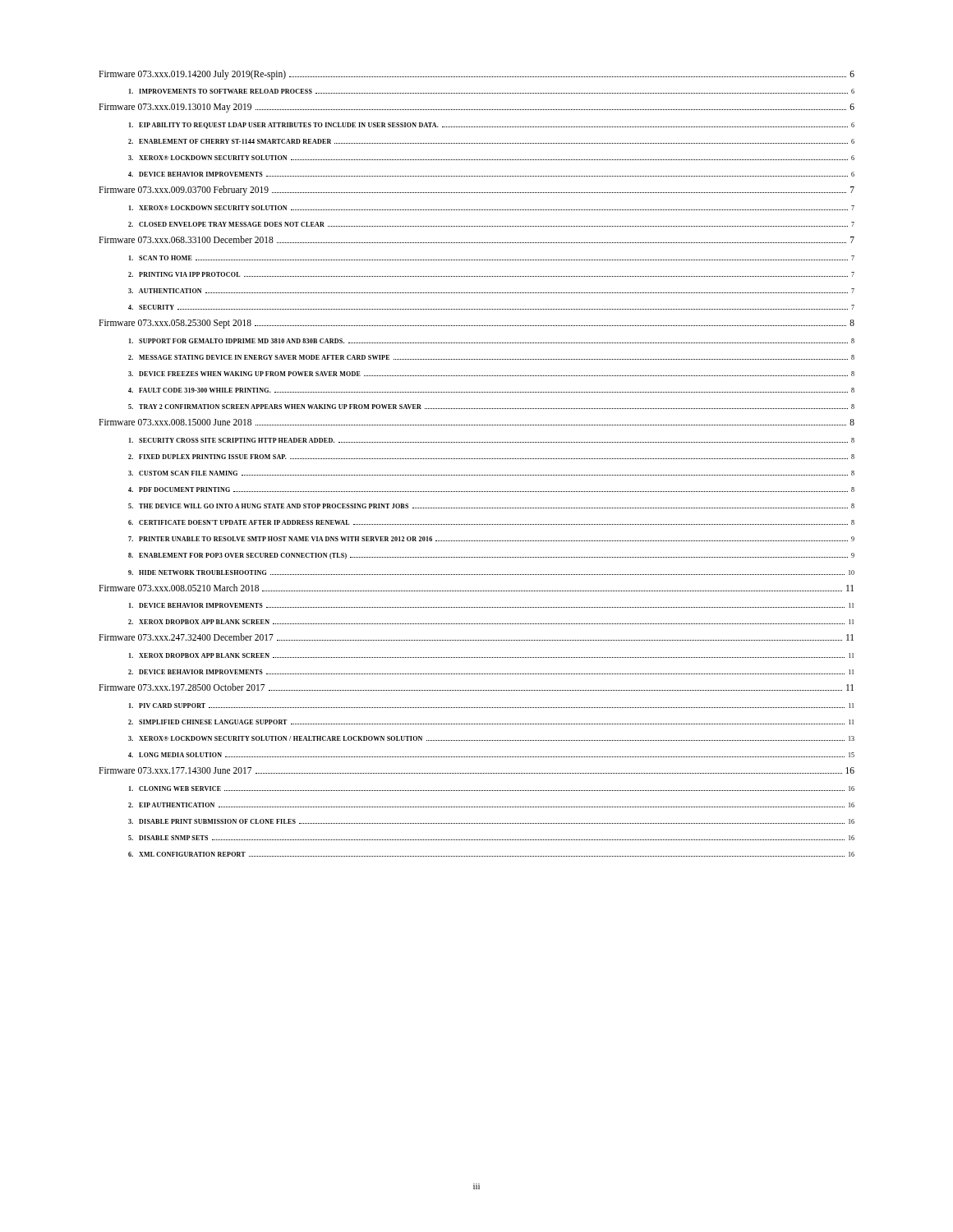The image size is (953, 1232).
Task: Select the element starting "DEVICE BEHAVIOR IMPROVEMENTS 11"
Action: [491, 605]
